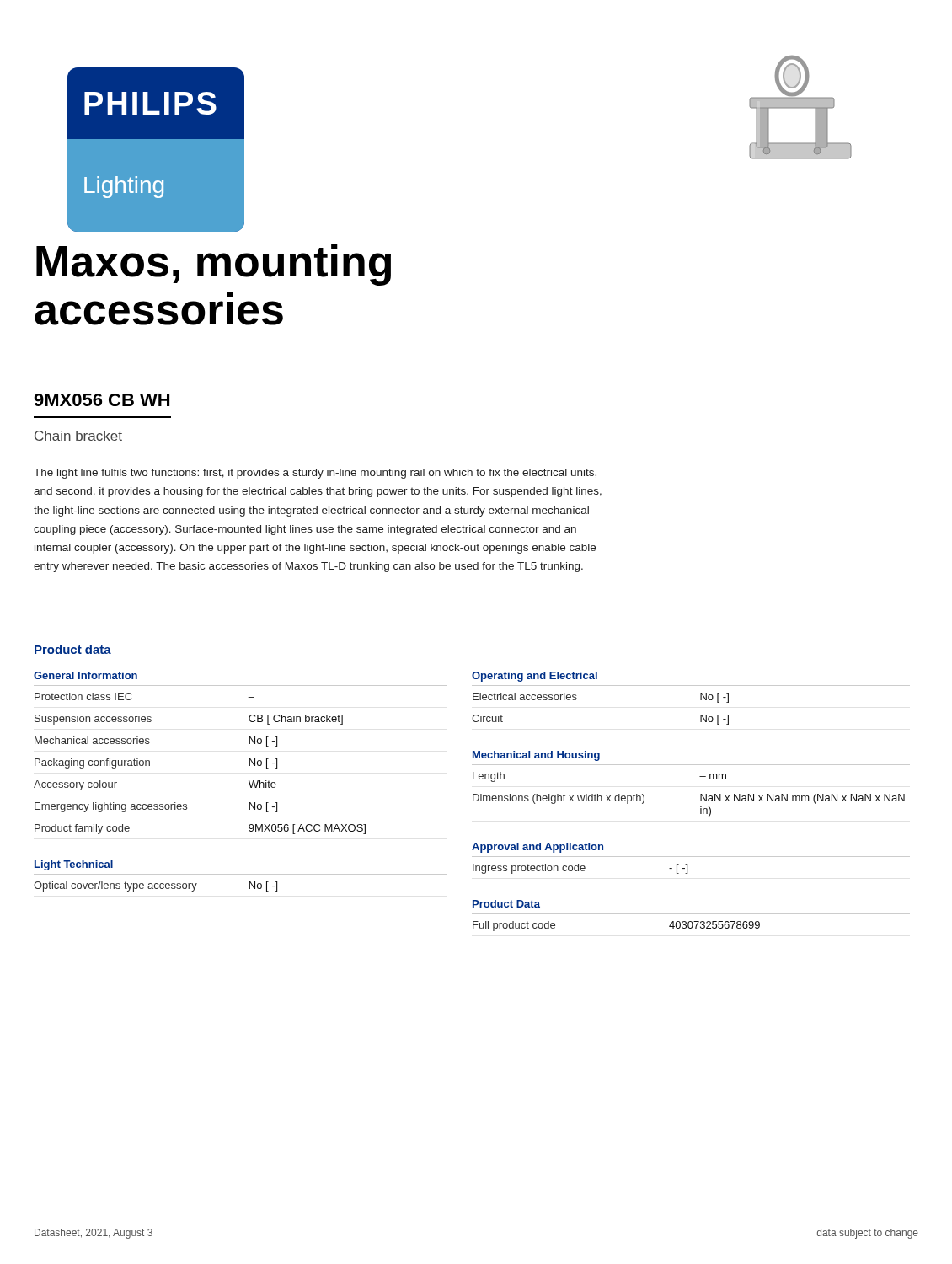Locate the table with the text "Full product code"
Image resolution: width=952 pixels, height=1264 pixels.
coord(691,915)
